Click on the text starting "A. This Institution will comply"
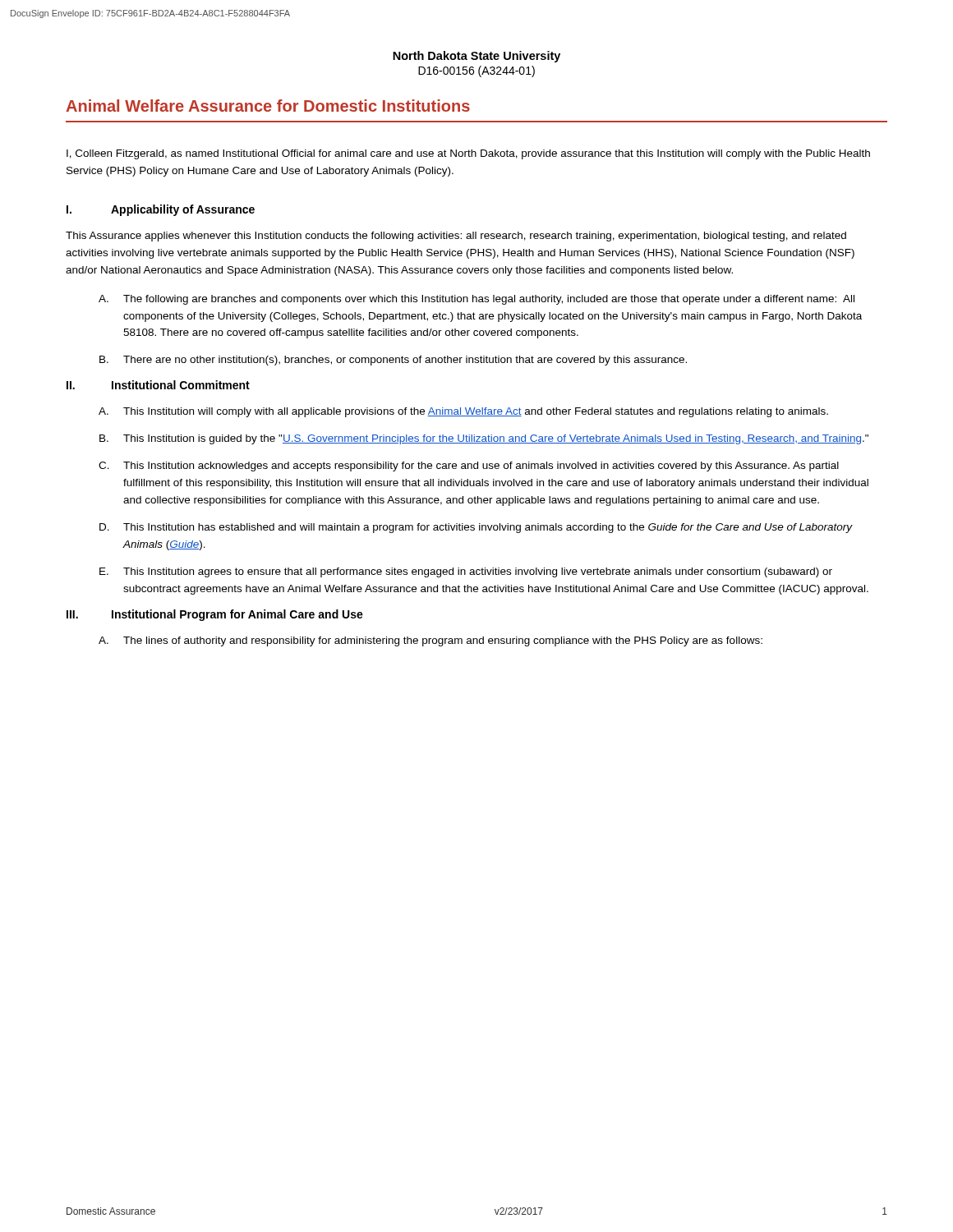The height and width of the screenshot is (1232, 953). click(x=493, y=412)
